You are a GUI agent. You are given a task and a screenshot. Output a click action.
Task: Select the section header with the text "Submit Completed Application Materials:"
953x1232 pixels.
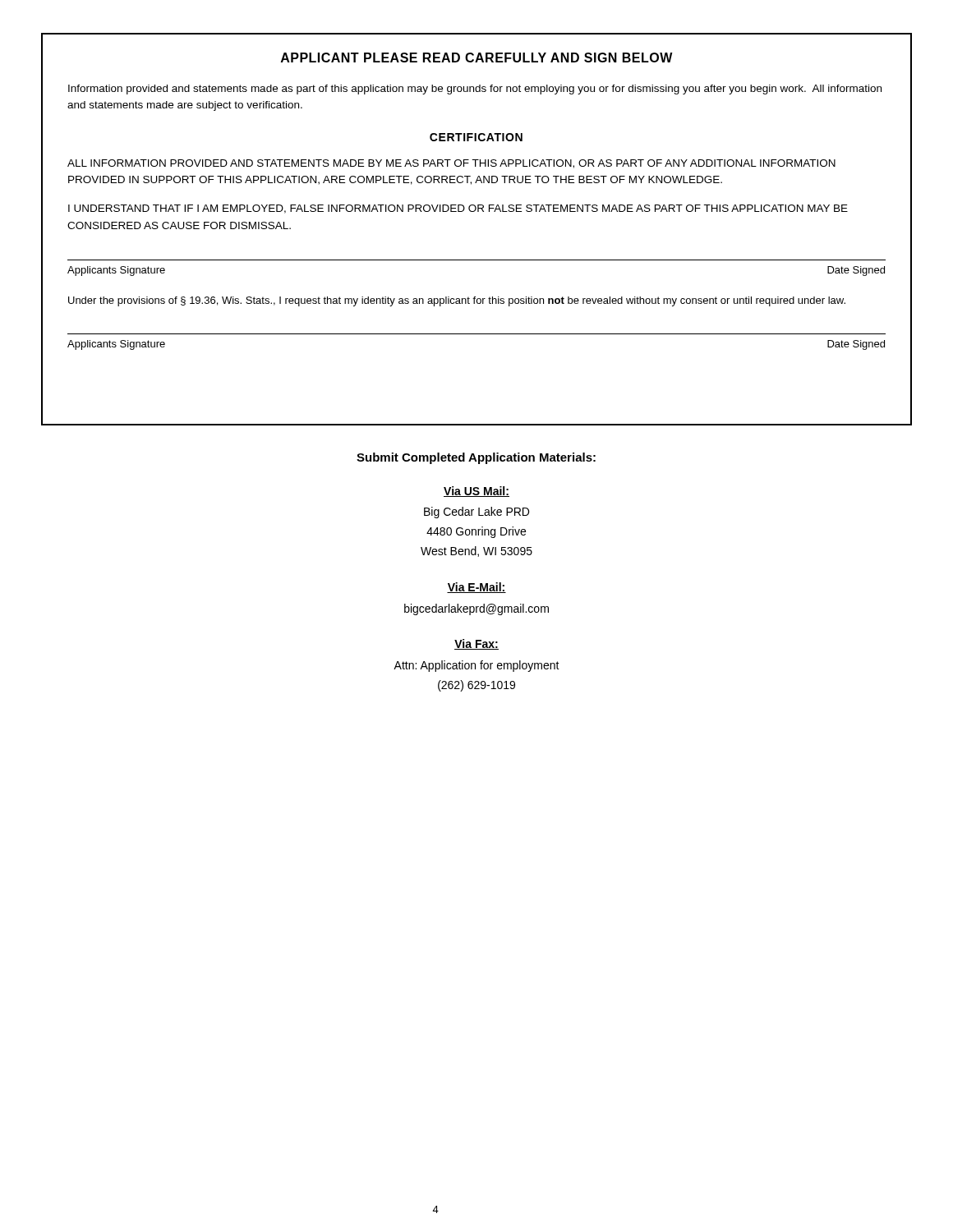coord(476,457)
